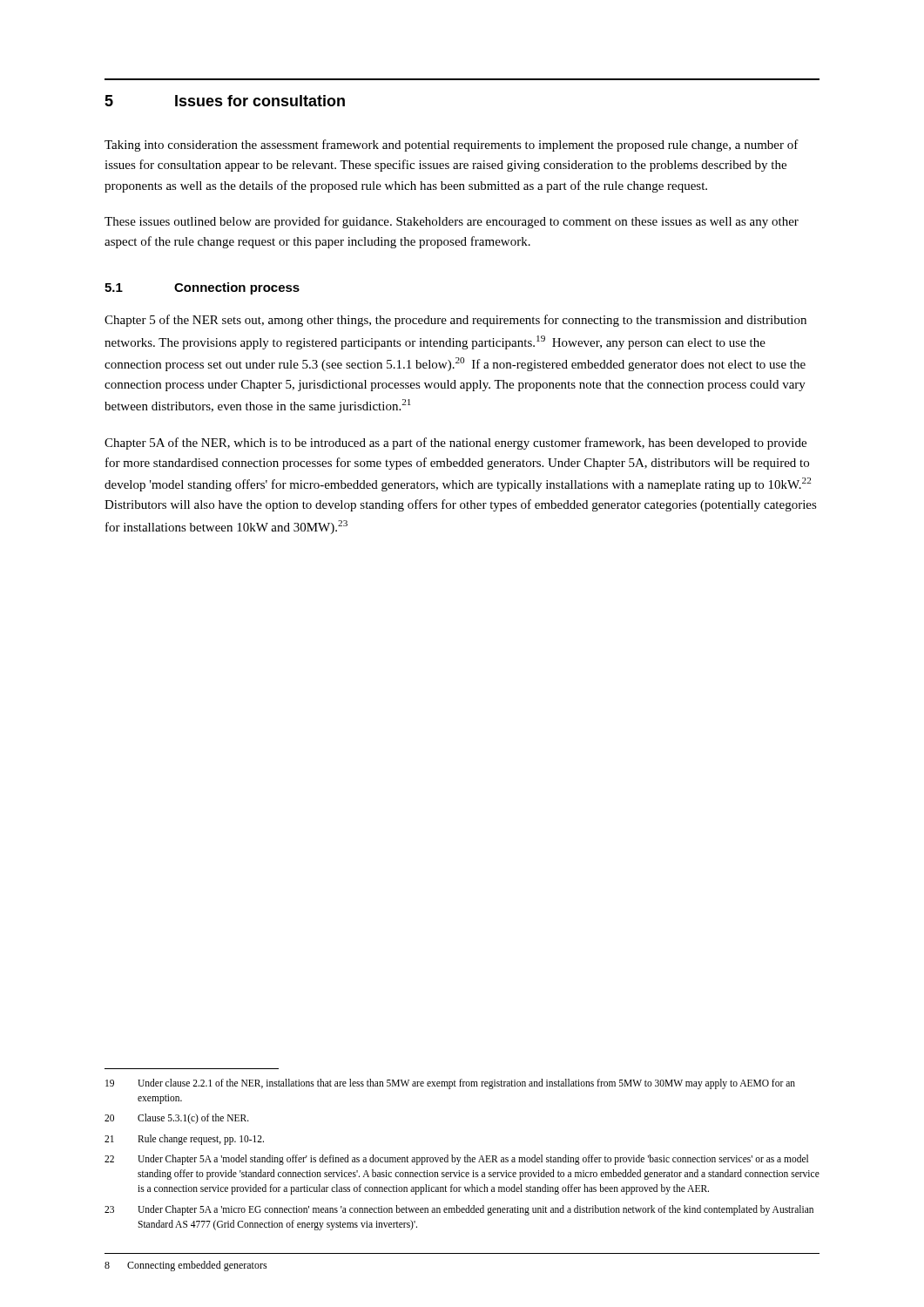Locate the text block with the text "Chapter 5A of the NER,"
The height and width of the screenshot is (1307, 924).
461,484
